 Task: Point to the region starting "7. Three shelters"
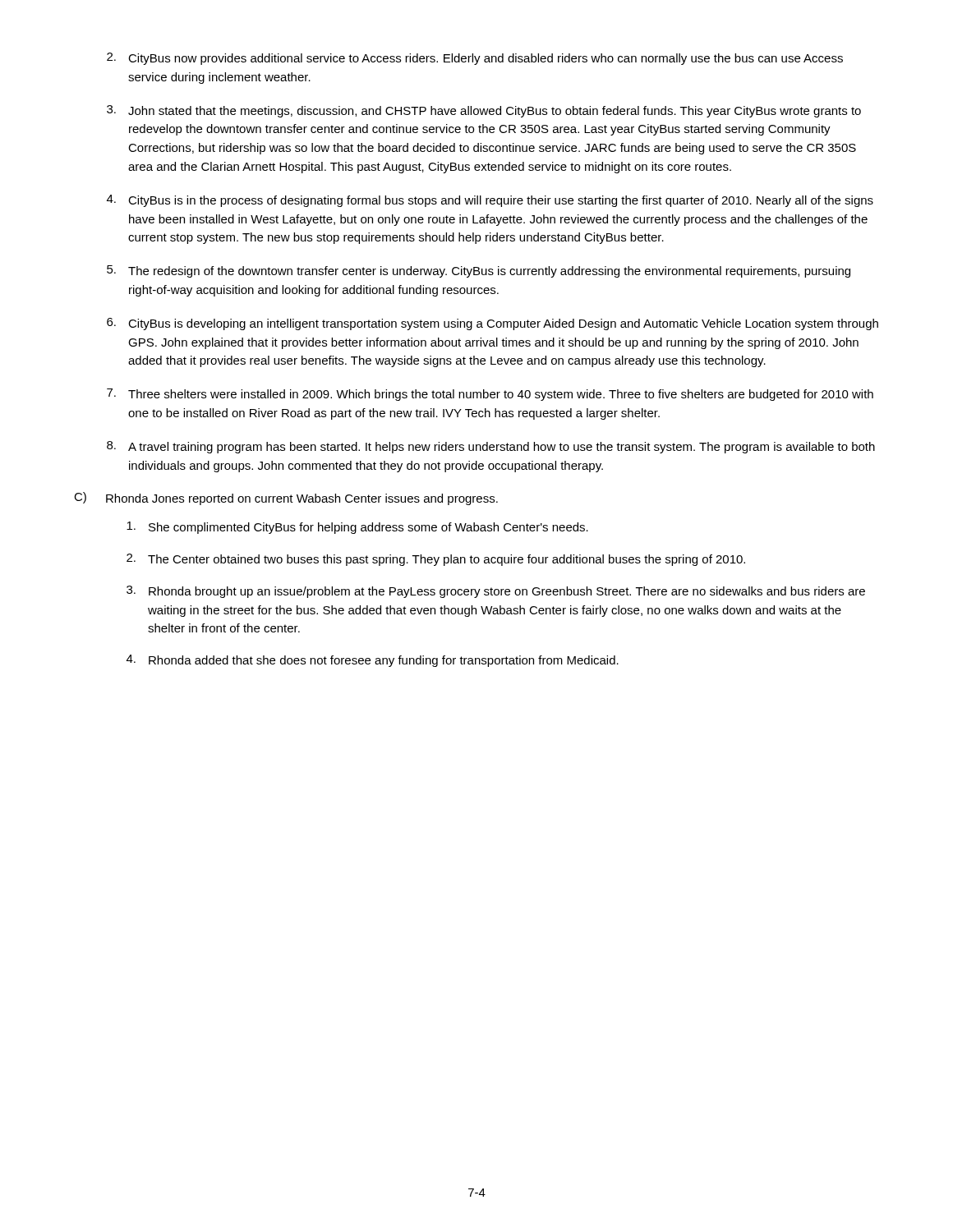(x=476, y=404)
